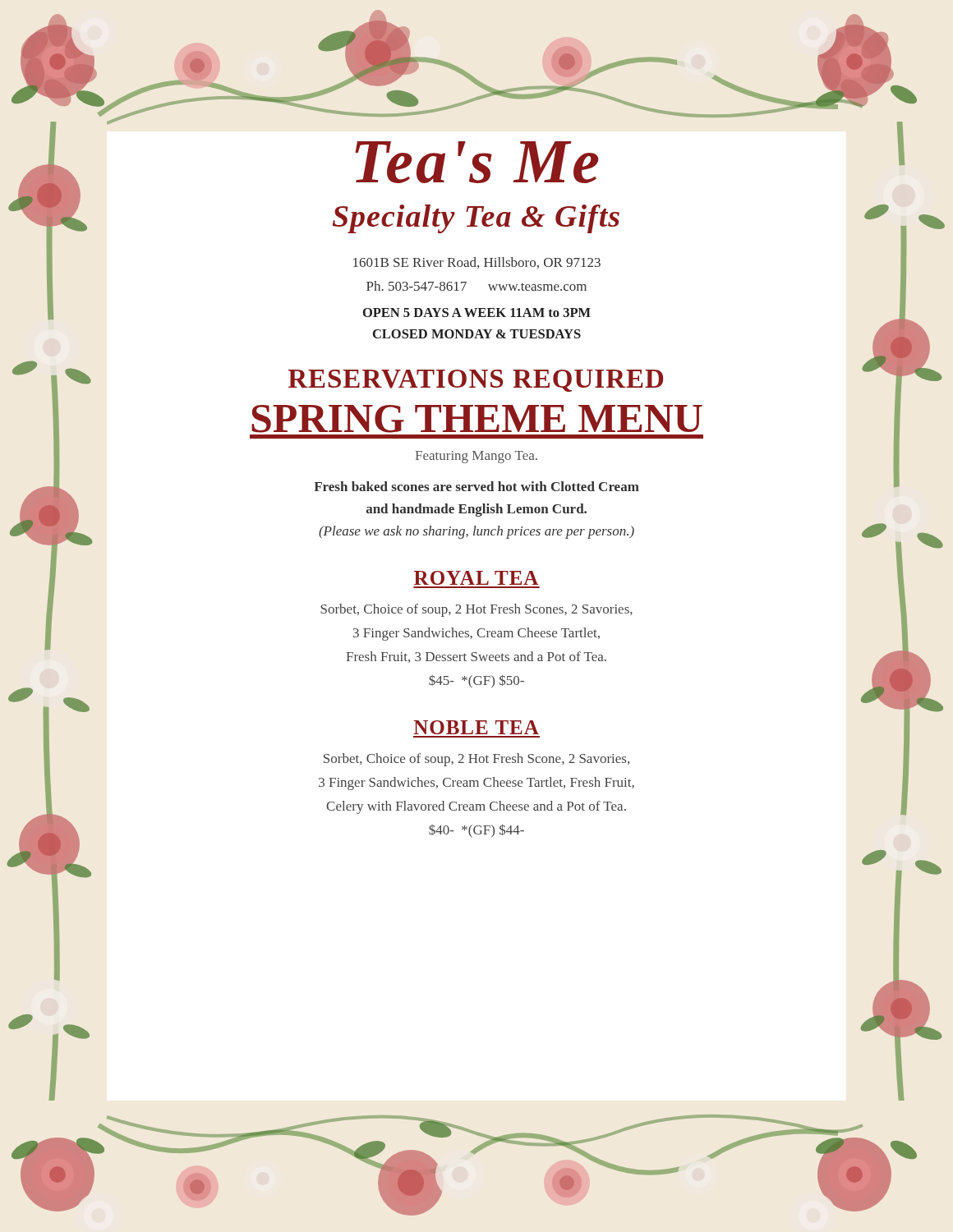
Task: Click where it says "NOBLE TEA"
Action: click(476, 727)
